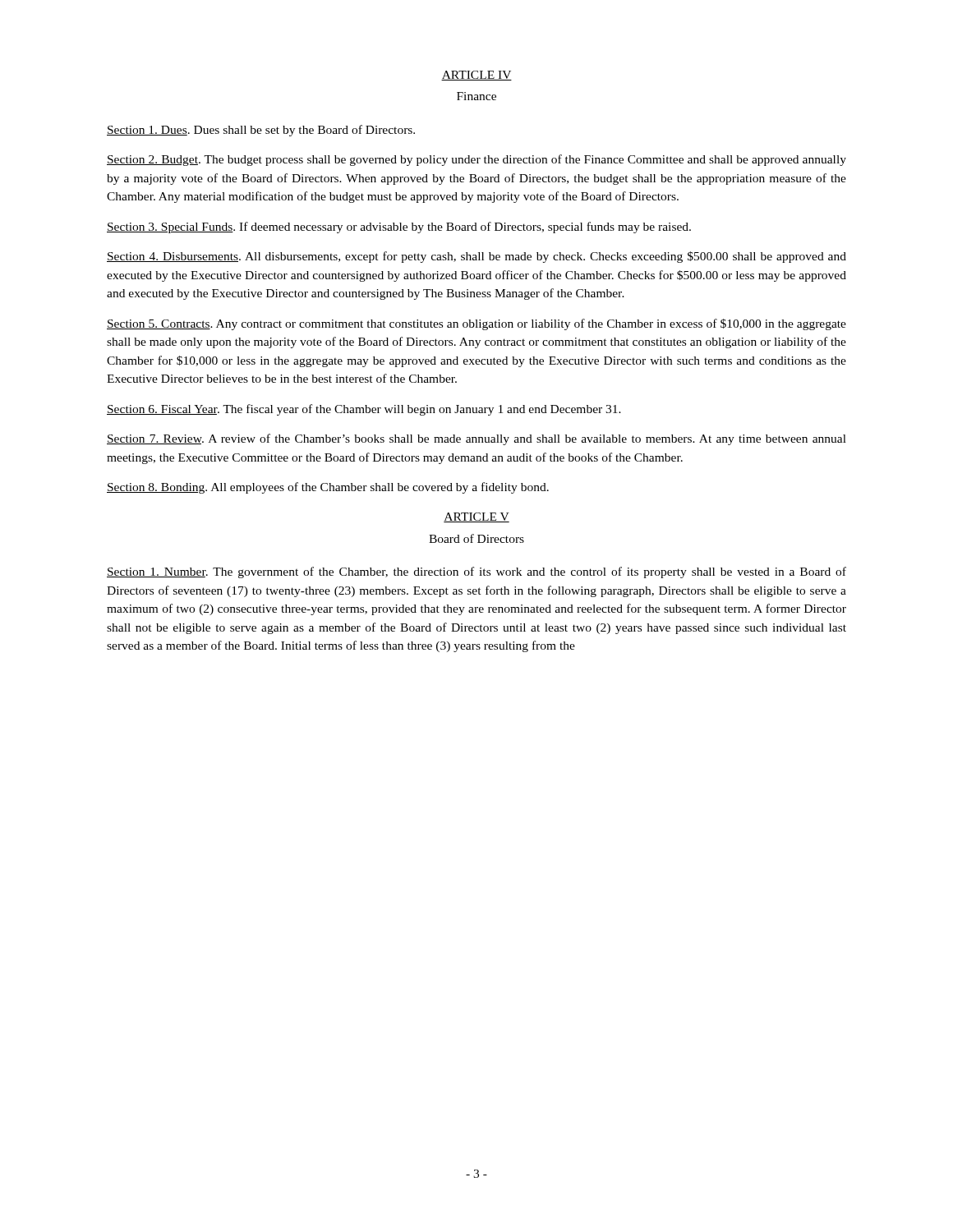
Task: Click on the passage starting "Section 6. Fiscal Year. The fiscal year"
Action: click(x=476, y=409)
